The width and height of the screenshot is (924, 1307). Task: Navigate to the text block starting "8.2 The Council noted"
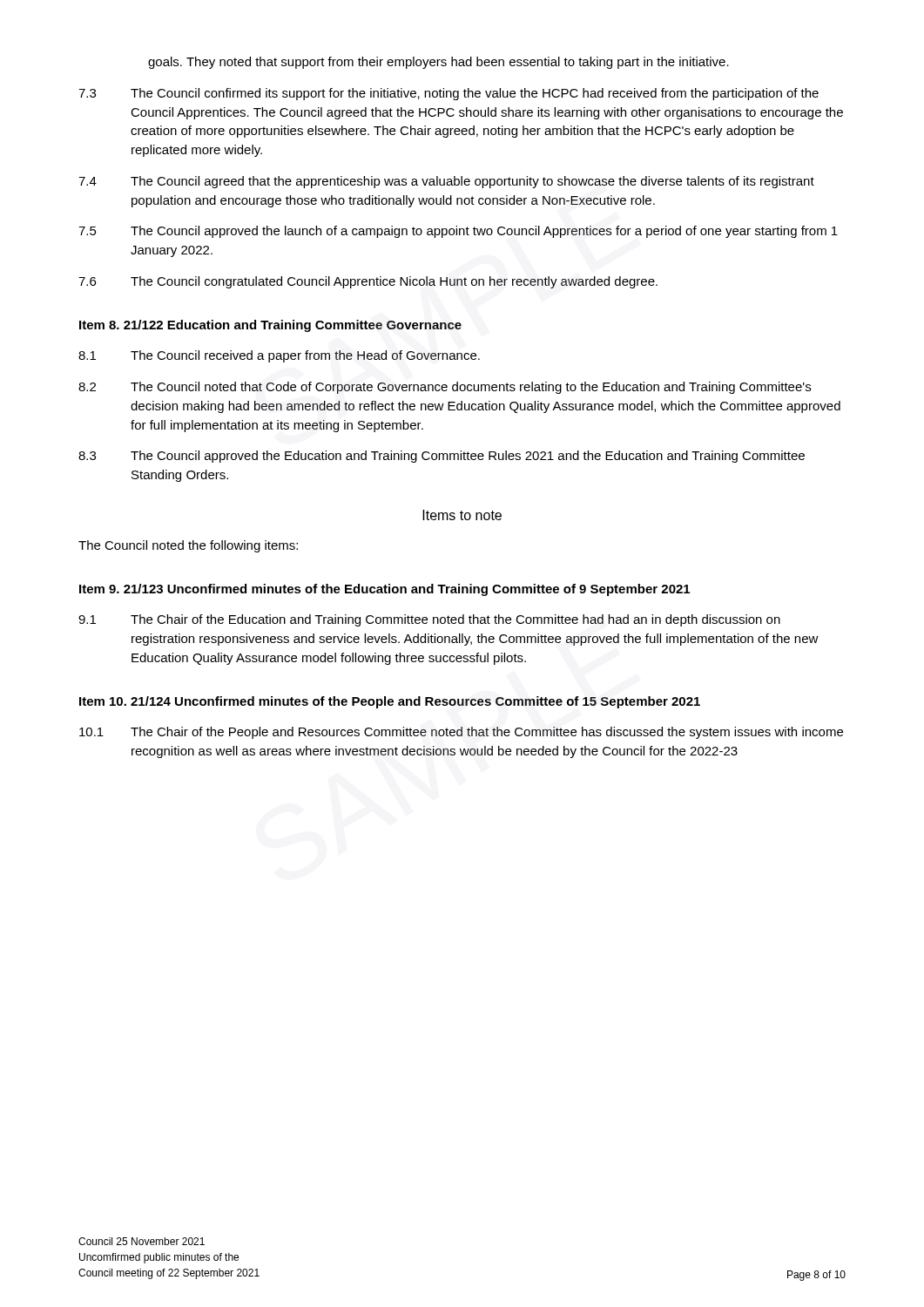[462, 406]
